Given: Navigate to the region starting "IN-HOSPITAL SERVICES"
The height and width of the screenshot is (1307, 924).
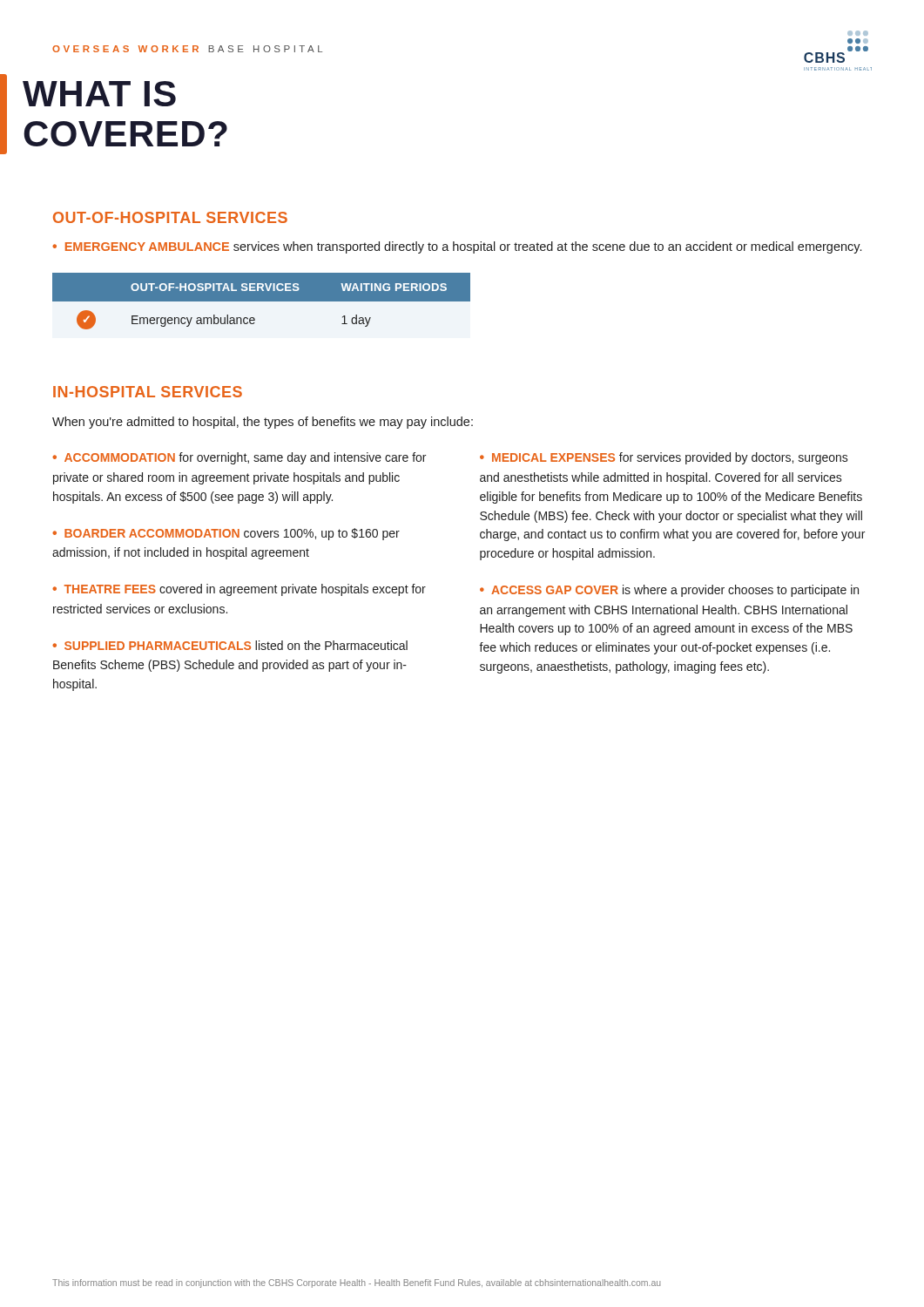Looking at the screenshot, I should 148,392.
